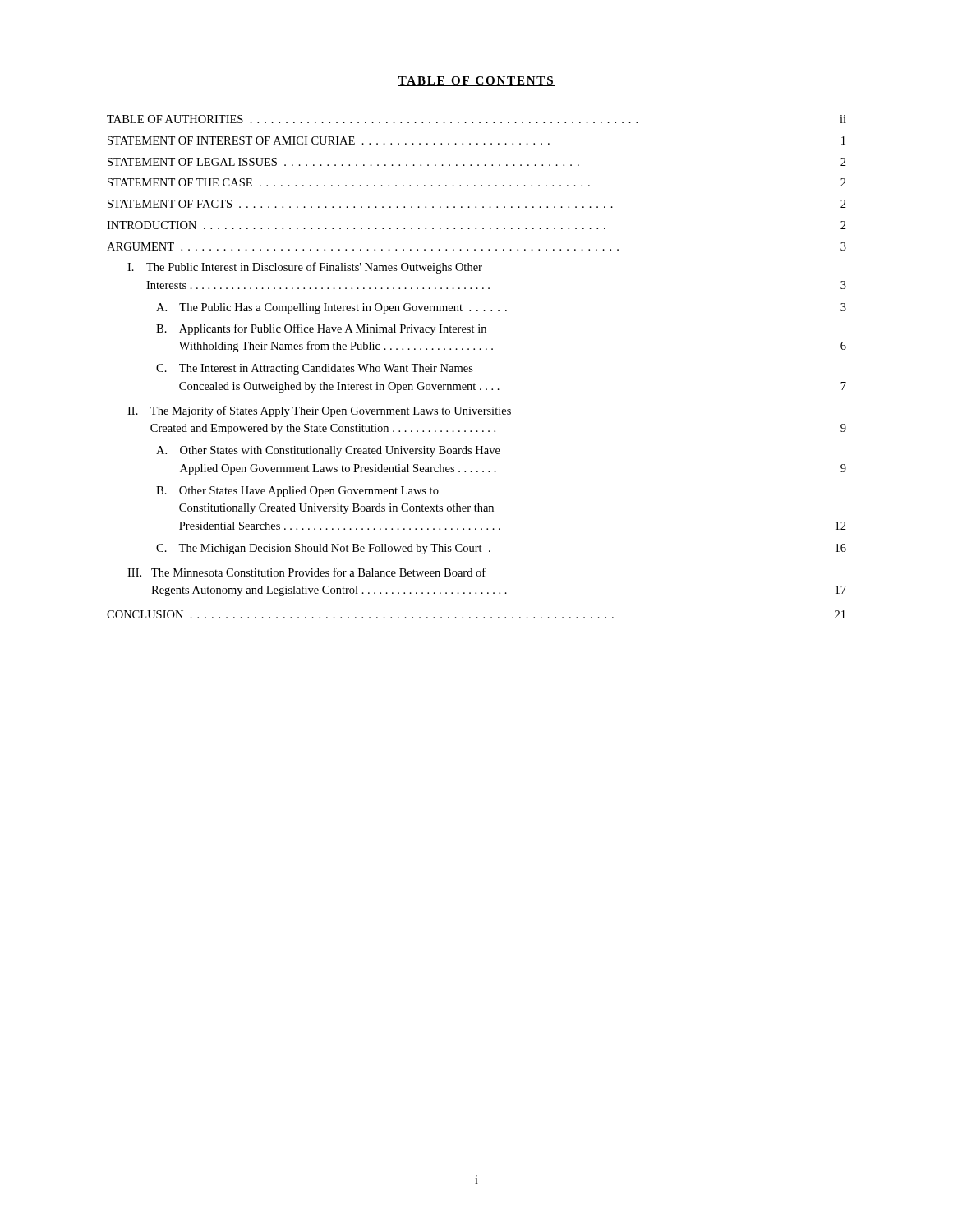The height and width of the screenshot is (1232, 953).
Task: Select the region starting "A. Other States with Constitutionally Created"
Action: [x=501, y=460]
